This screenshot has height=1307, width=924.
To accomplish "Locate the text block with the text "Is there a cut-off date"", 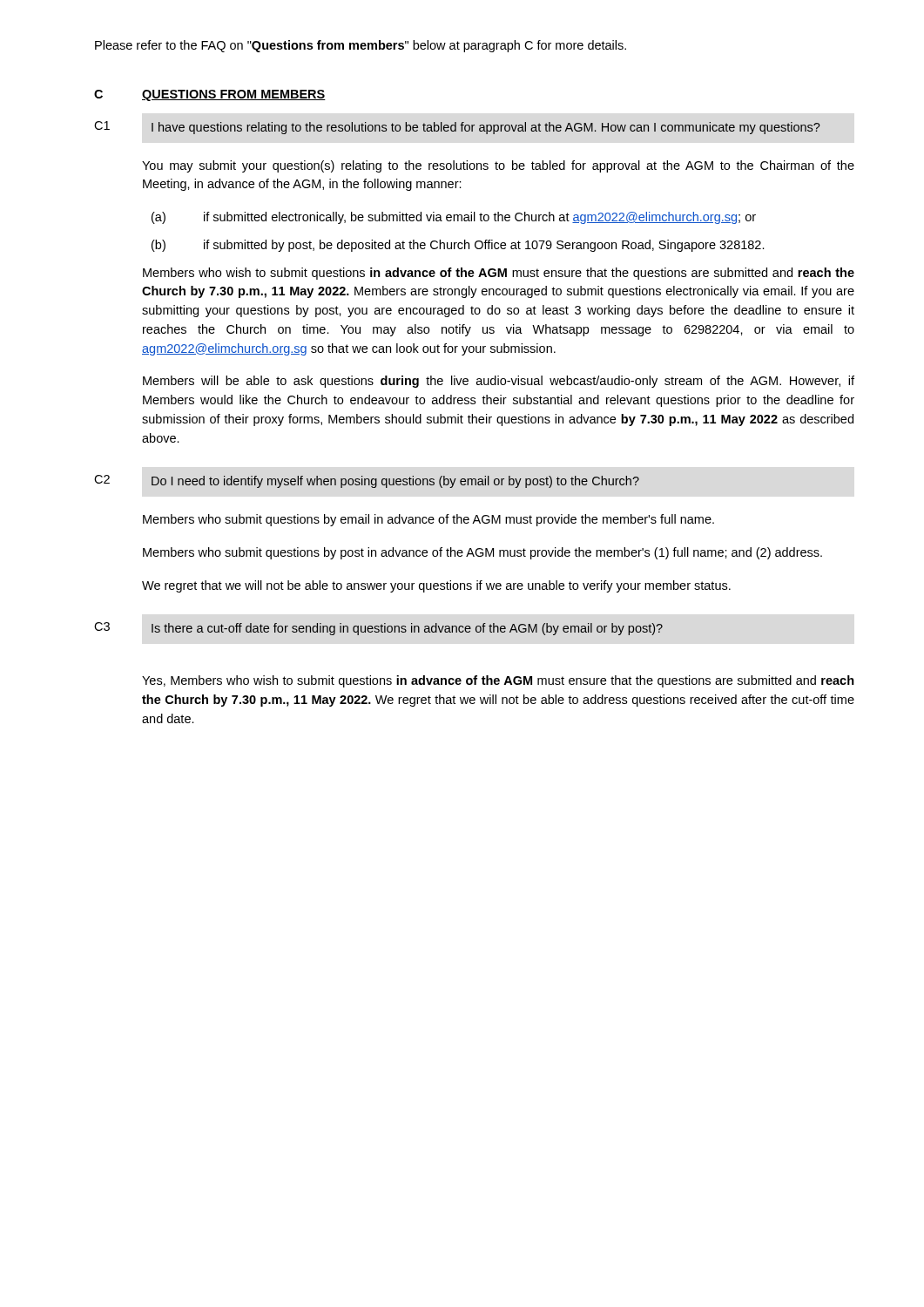I will point(407,628).
